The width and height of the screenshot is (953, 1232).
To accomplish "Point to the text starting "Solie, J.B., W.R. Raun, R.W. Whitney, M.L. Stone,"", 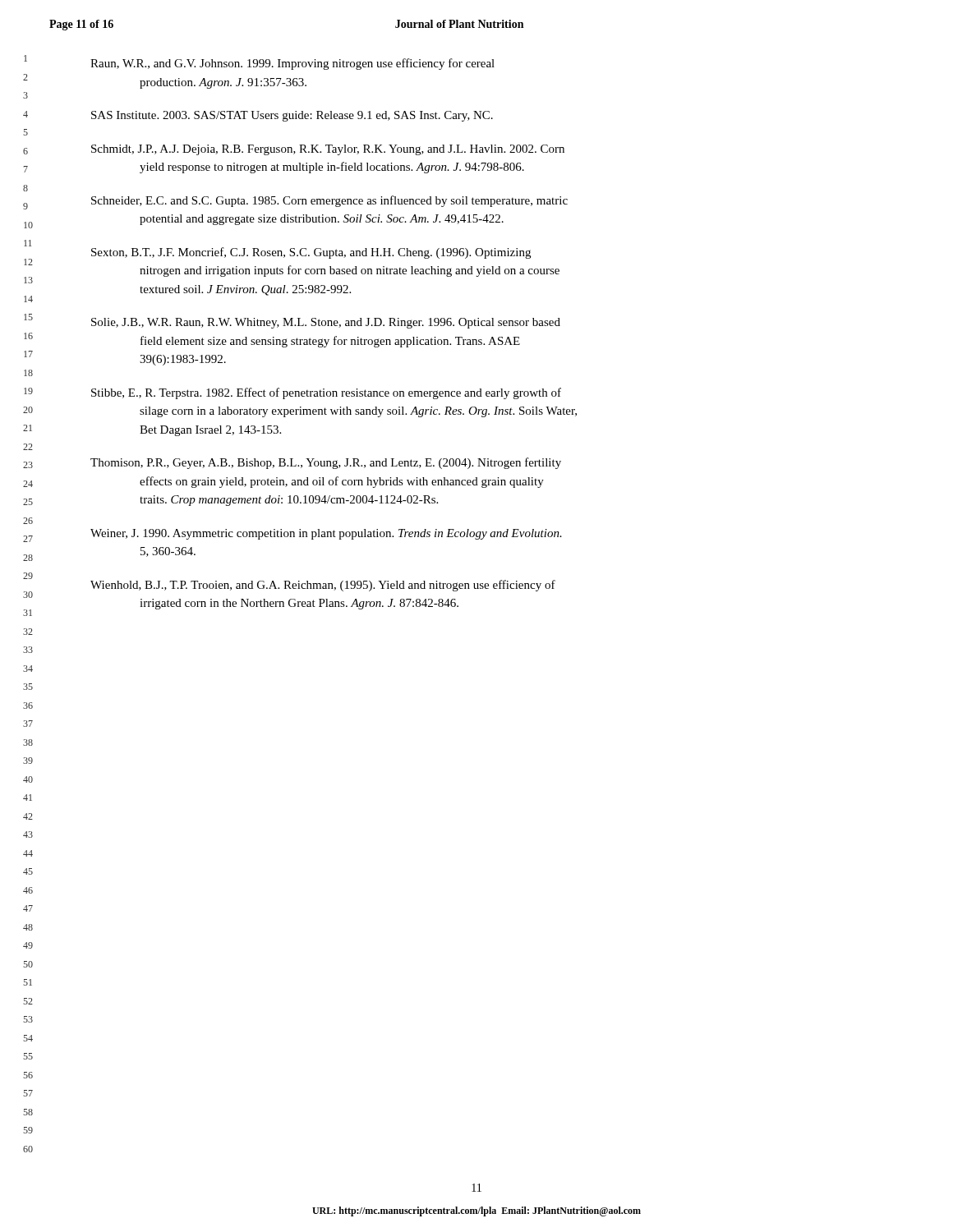I will [476, 341].
